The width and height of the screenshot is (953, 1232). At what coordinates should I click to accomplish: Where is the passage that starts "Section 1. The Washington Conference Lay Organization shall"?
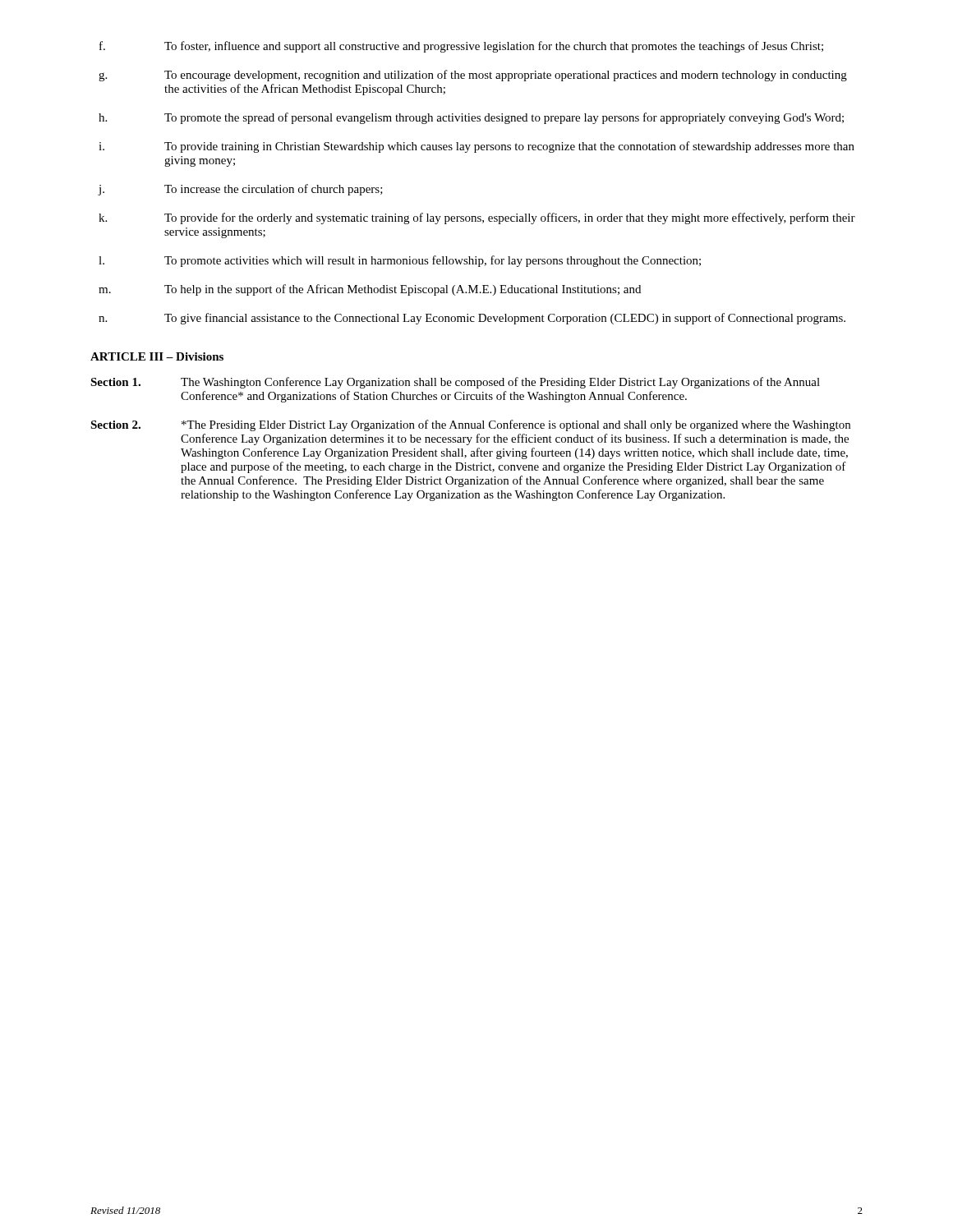click(476, 389)
